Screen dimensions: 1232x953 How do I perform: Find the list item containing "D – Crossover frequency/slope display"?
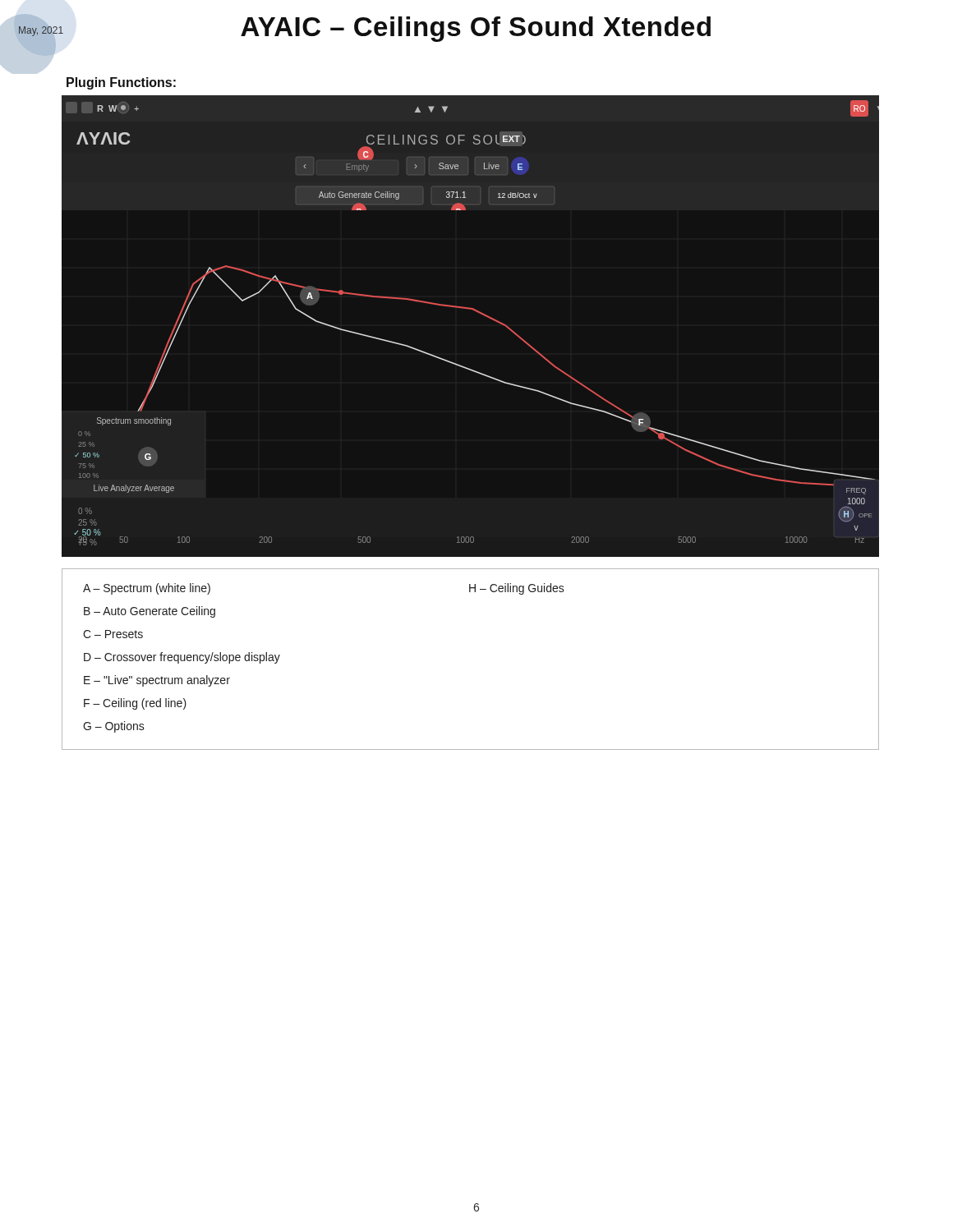pyautogui.click(x=181, y=657)
